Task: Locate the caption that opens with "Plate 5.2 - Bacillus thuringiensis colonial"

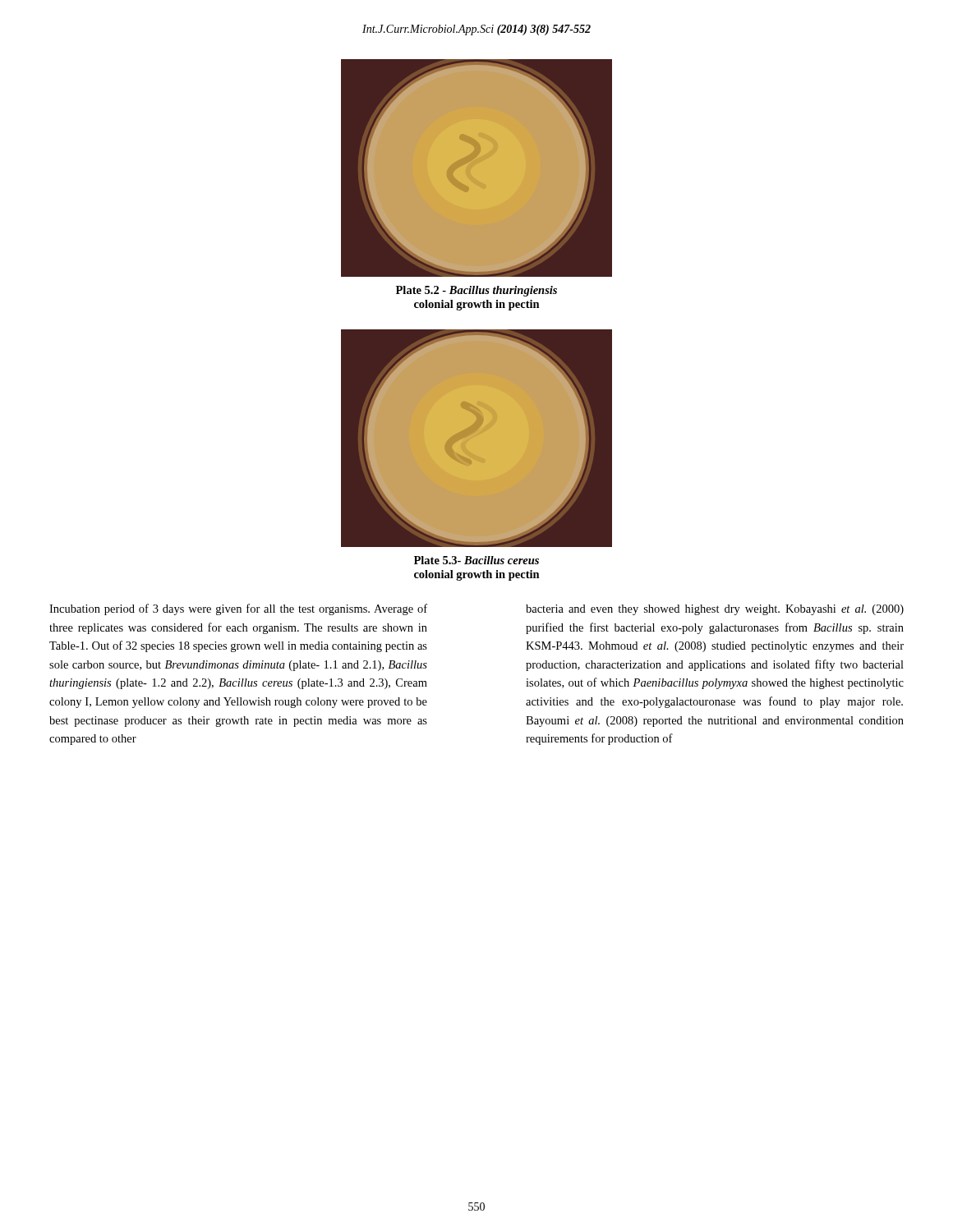Action: click(x=476, y=297)
